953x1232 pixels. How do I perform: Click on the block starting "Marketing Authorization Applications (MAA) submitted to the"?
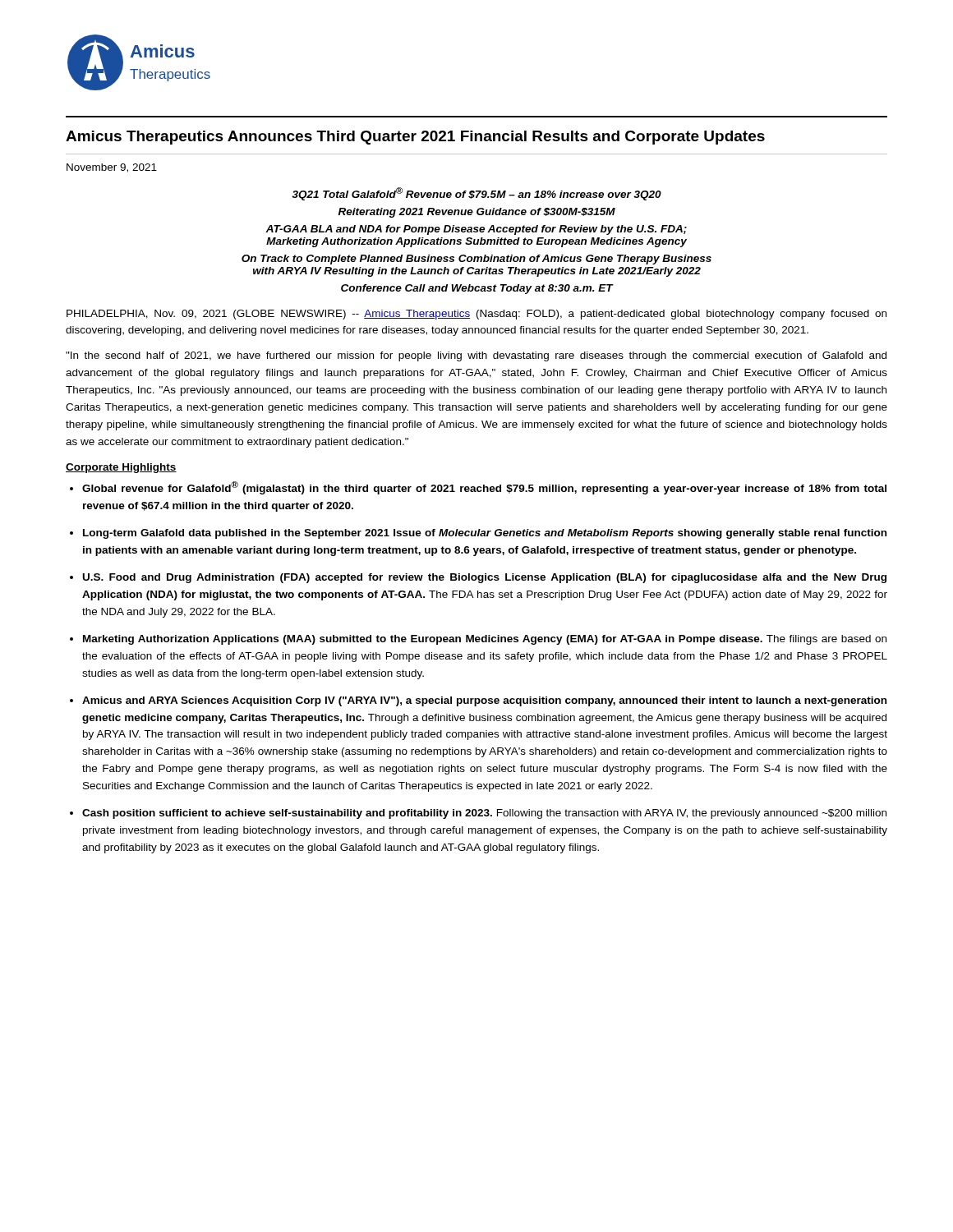485,656
